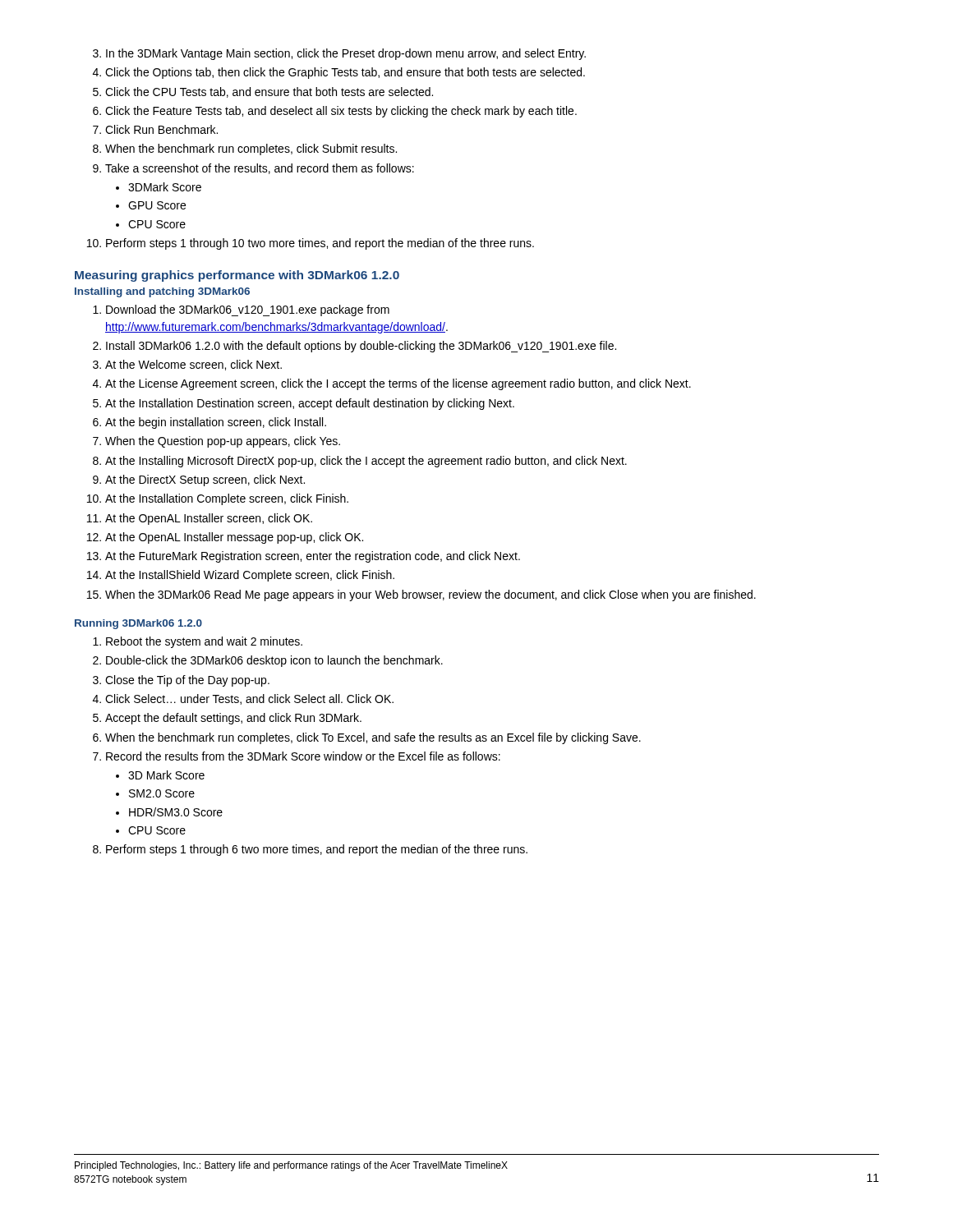Click on the section header with the text "Installing and patching 3DMark06"
Viewport: 953px width, 1232px height.
162,291
